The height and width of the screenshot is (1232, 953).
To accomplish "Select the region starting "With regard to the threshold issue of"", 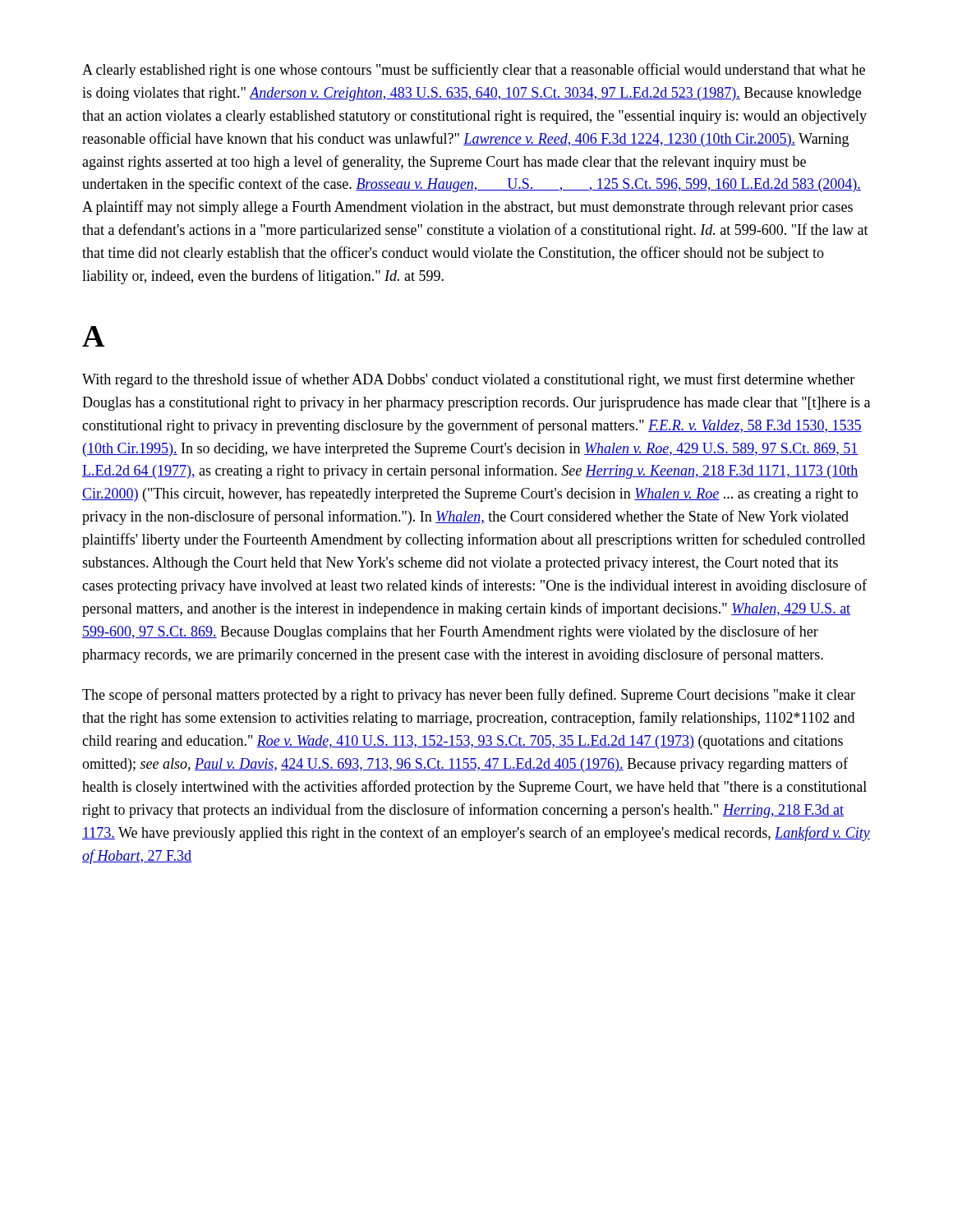I will pos(476,517).
